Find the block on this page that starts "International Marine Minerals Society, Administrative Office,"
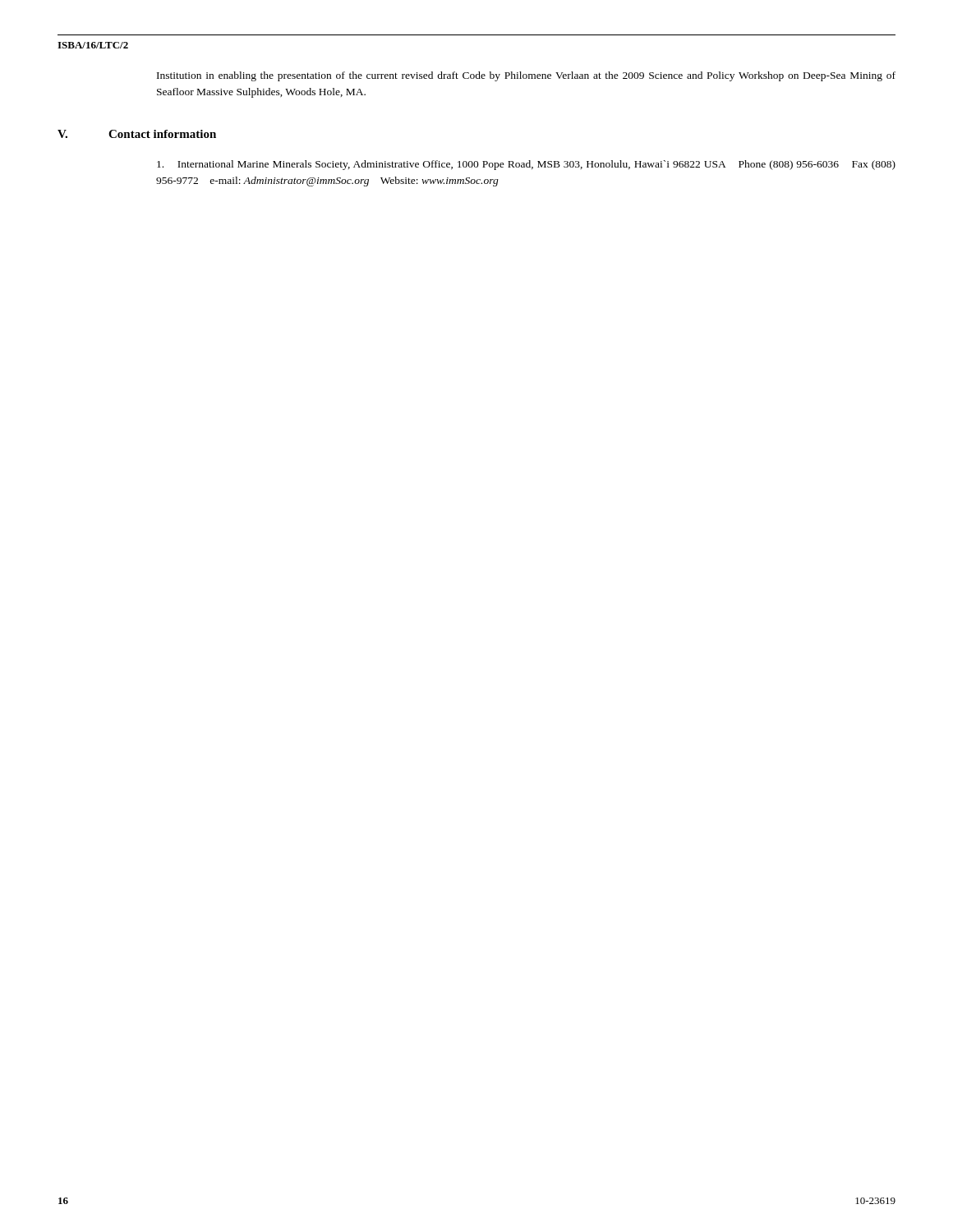The height and width of the screenshot is (1232, 953). tap(526, 172)
